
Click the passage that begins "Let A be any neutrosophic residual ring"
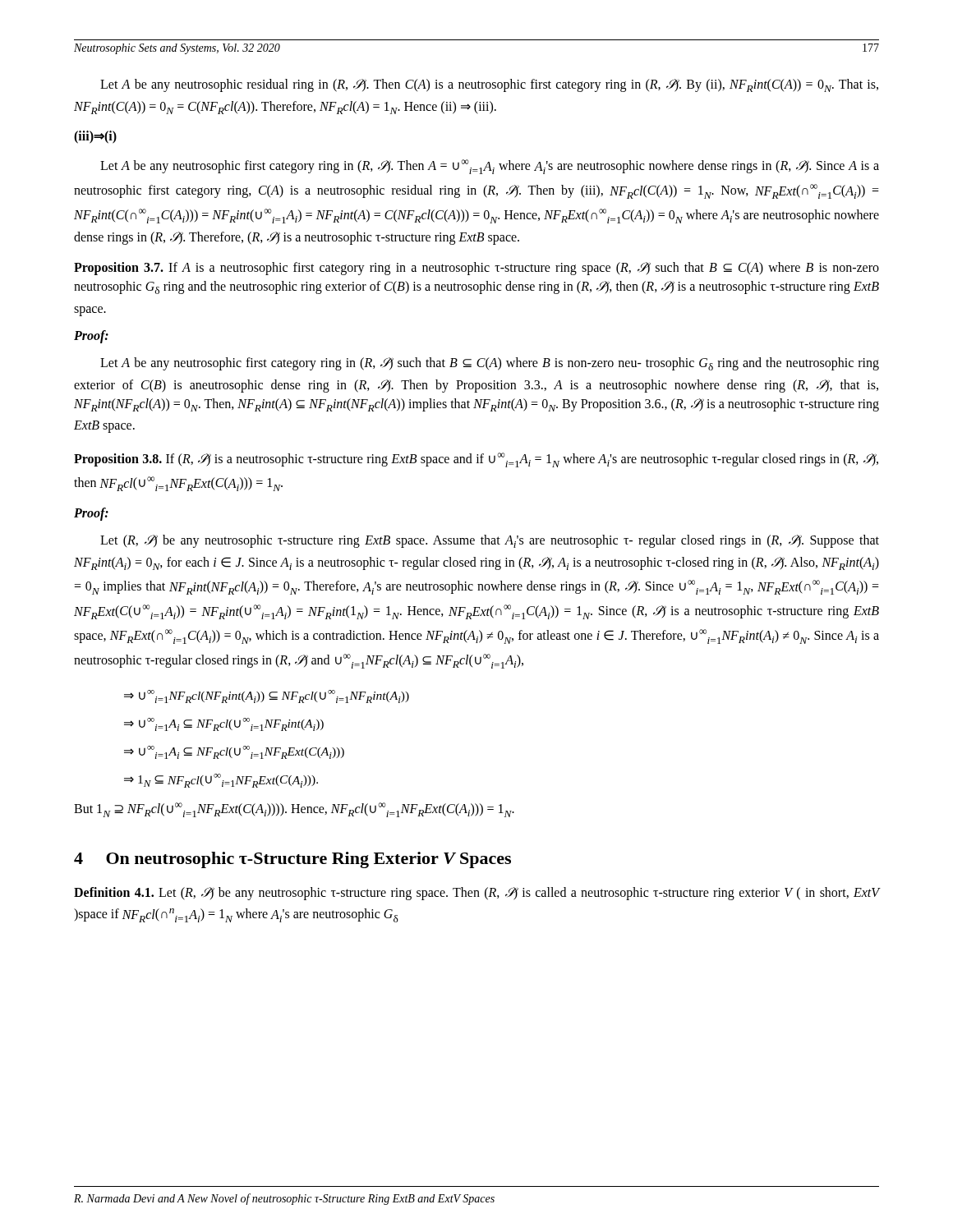[476, 161]
